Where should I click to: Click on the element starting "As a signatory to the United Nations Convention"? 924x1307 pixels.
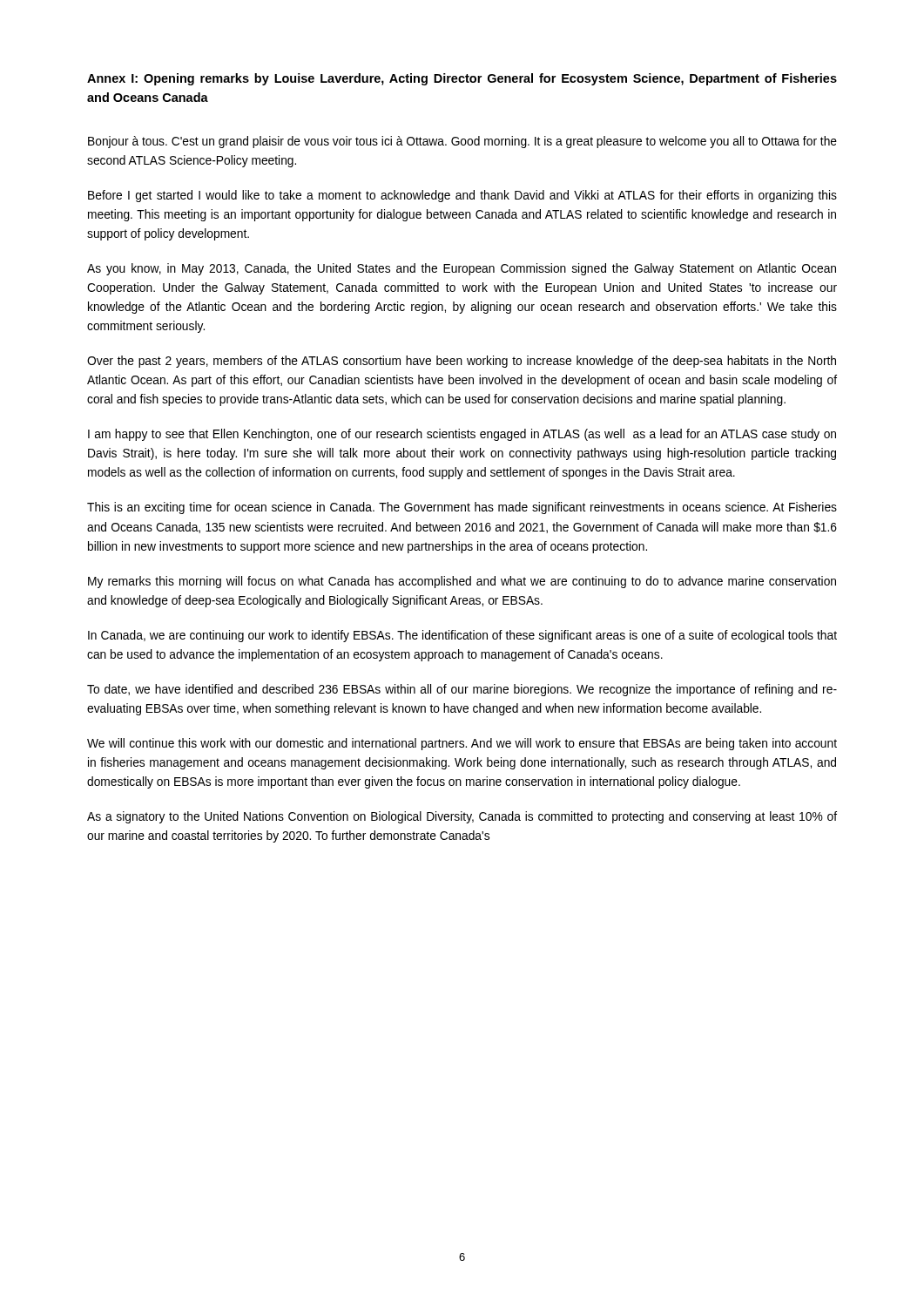tap(462, 827)
